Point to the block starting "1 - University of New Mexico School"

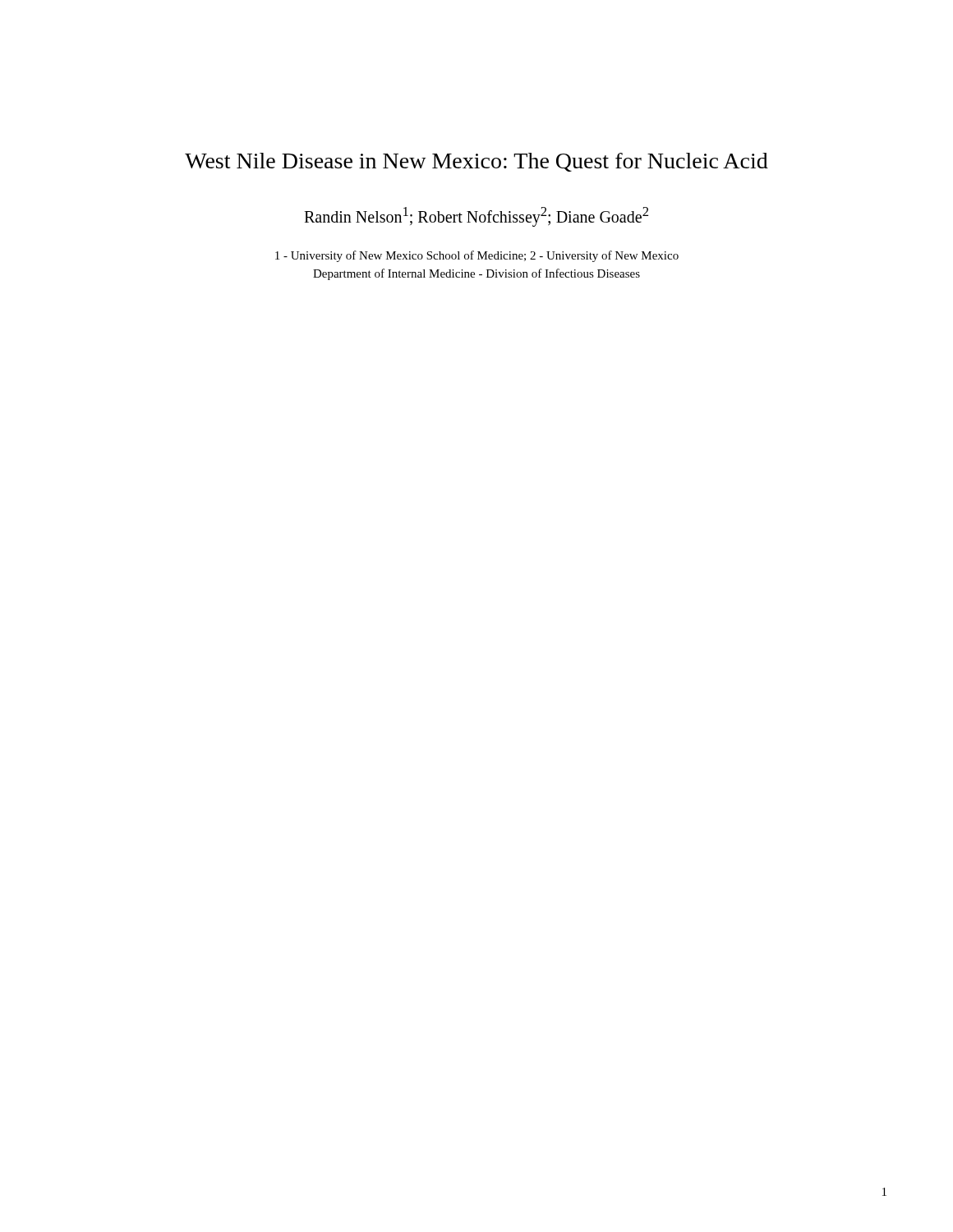pyautogui.click(x=476, y=264)
